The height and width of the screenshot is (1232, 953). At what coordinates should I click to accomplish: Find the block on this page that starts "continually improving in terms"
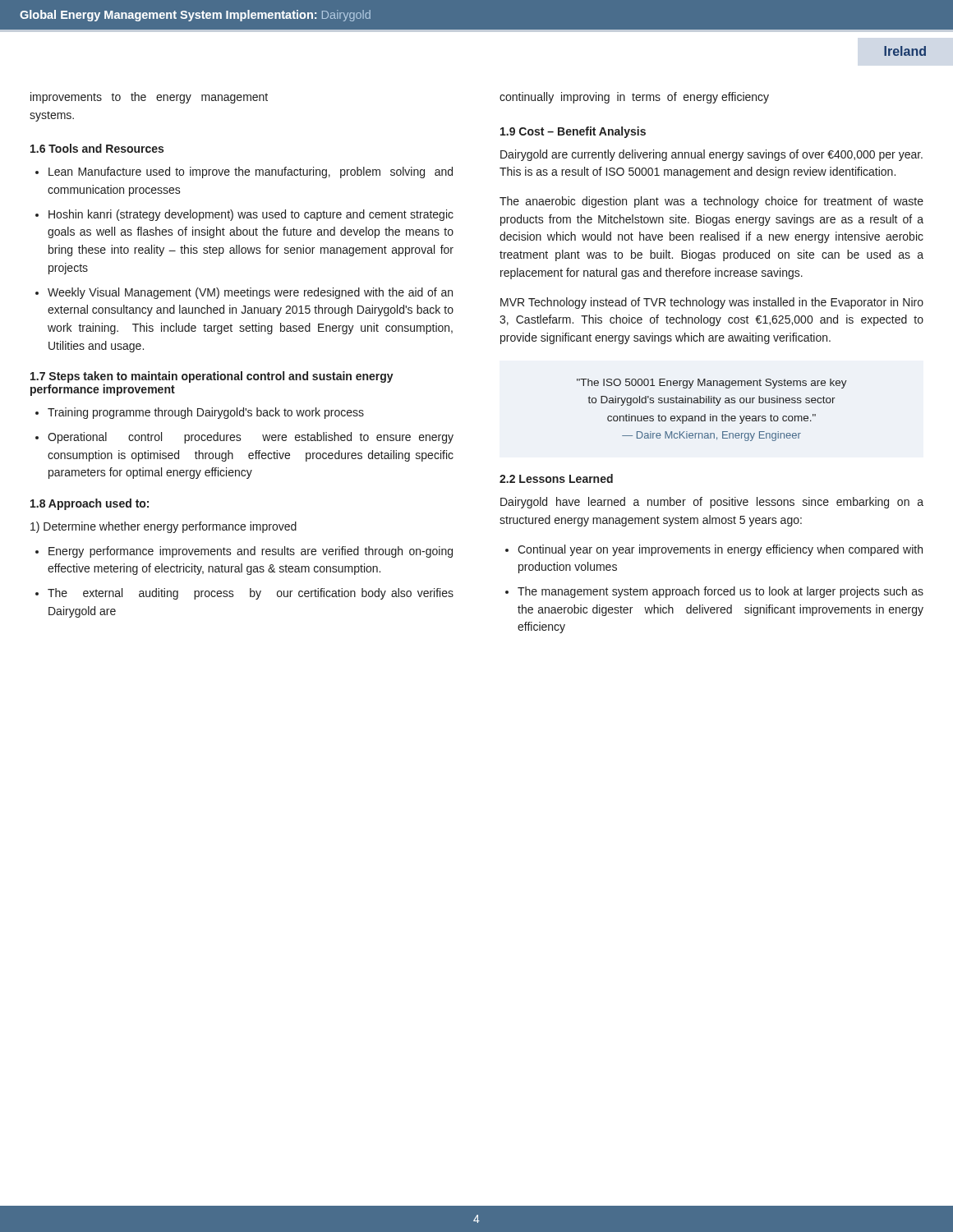634,97
